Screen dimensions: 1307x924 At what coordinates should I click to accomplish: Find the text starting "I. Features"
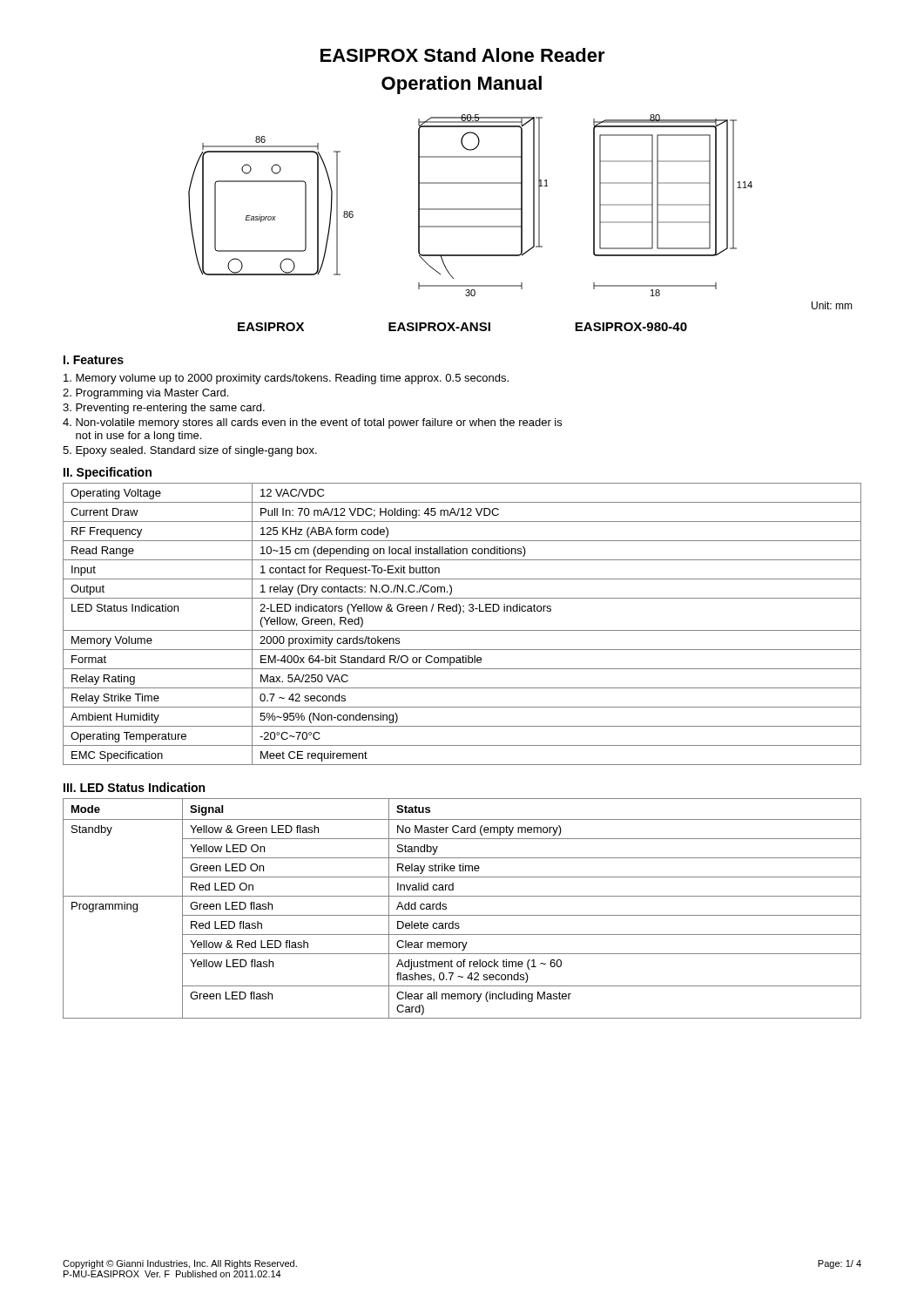coord(93,360)
